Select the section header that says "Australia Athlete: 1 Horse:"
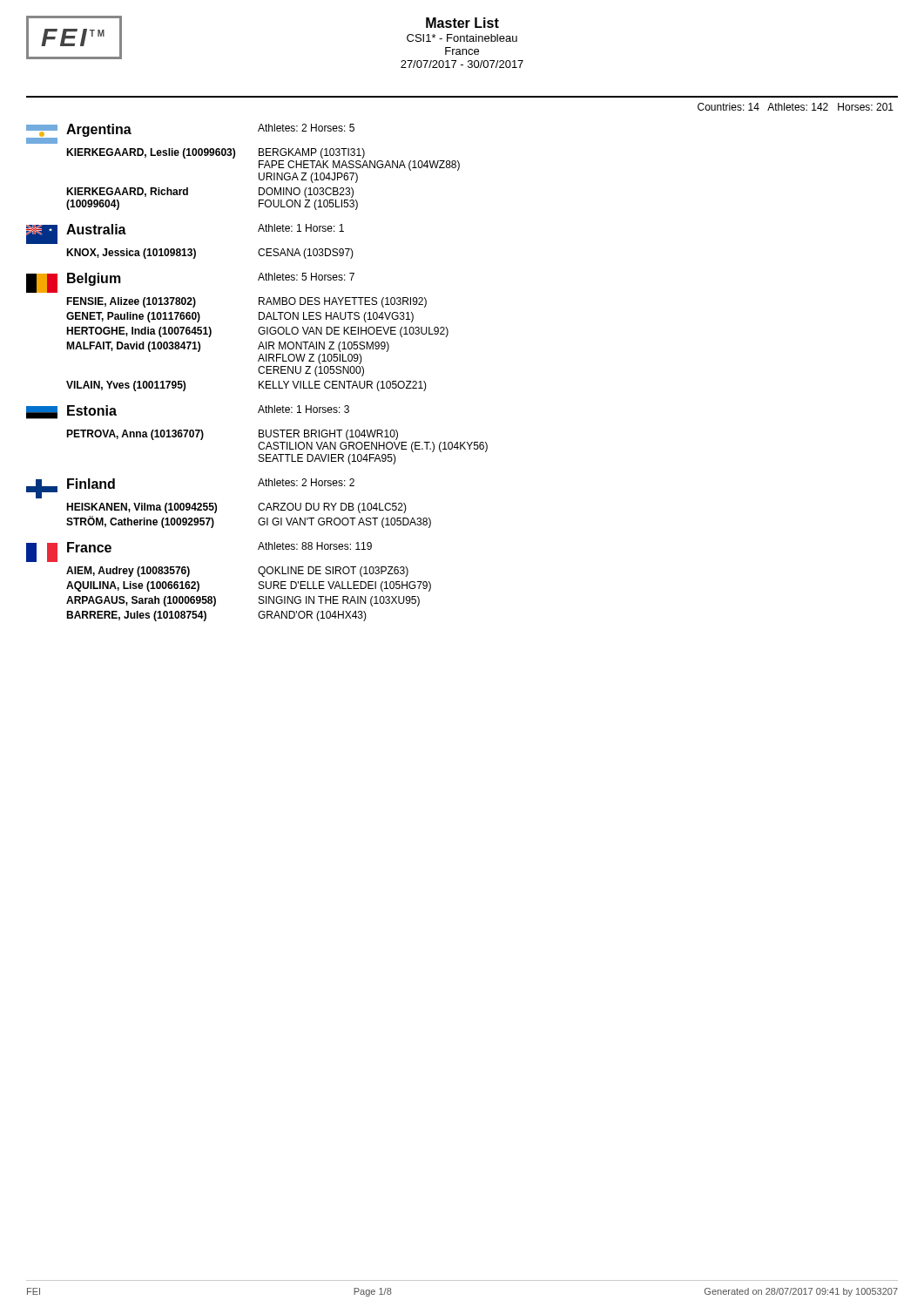This screenshot has height=1307, width=924. coord(69,233)
